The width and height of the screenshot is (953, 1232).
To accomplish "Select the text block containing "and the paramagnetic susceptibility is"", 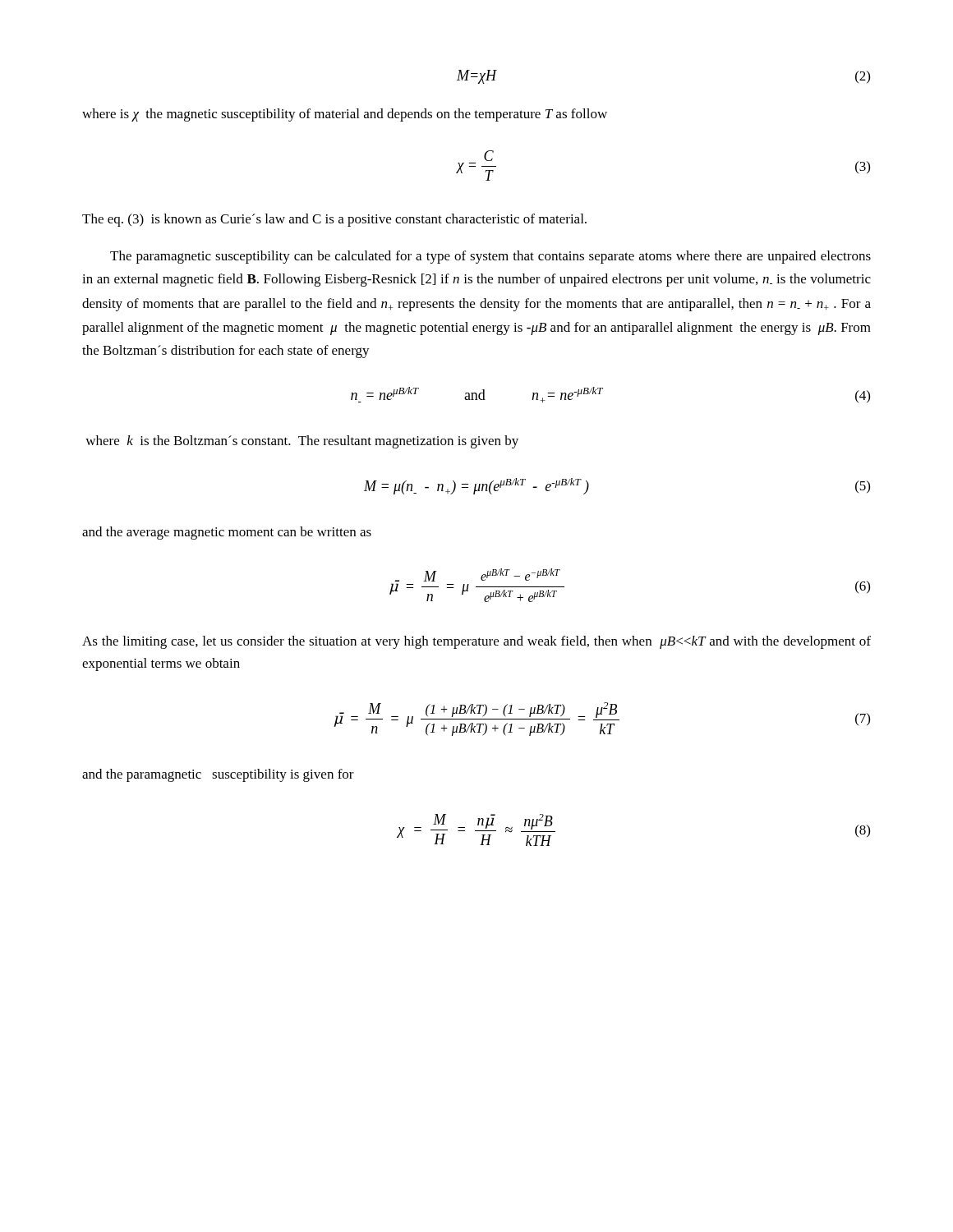I will 218,774.
